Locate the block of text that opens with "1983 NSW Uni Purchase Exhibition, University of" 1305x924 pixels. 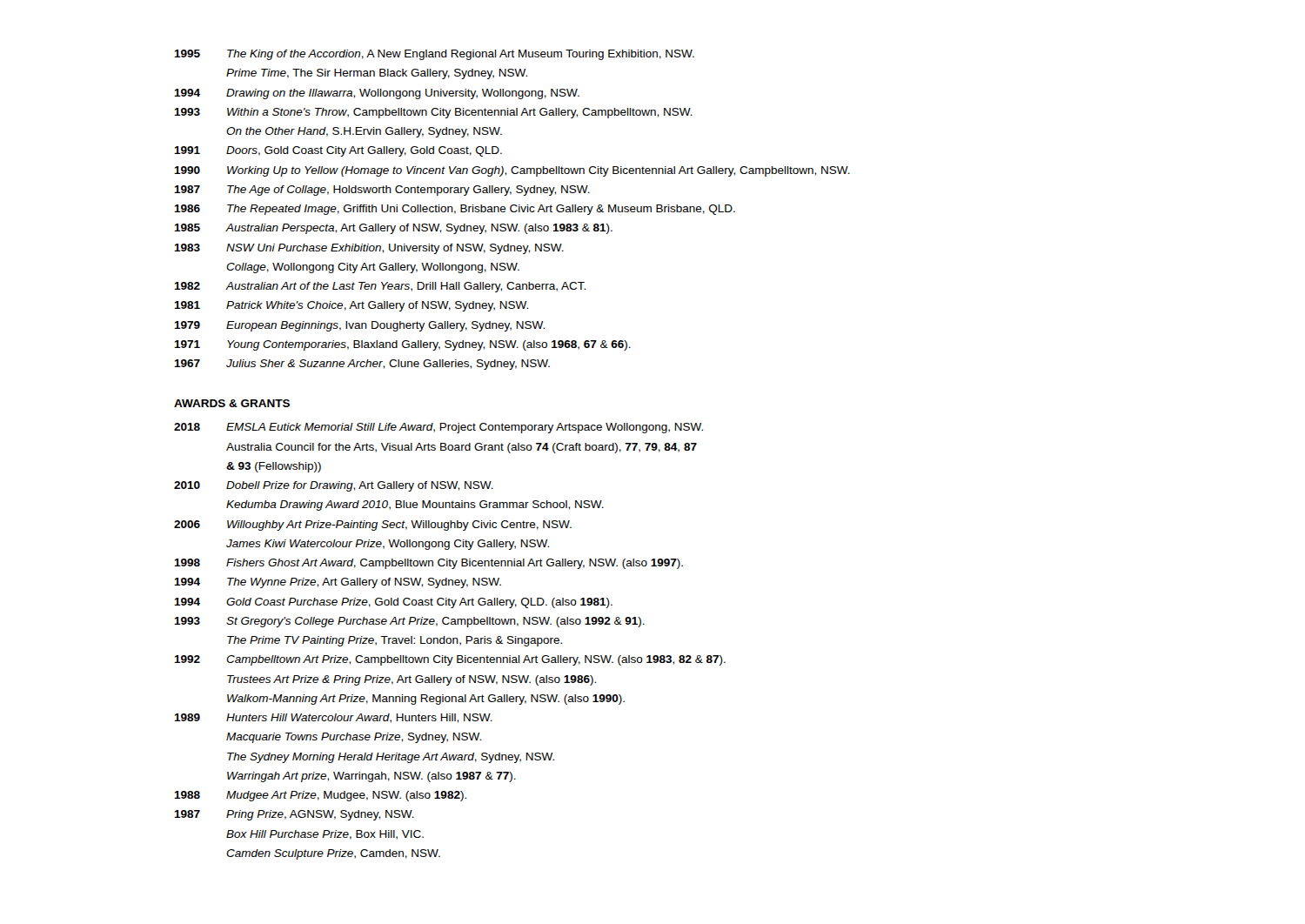click(369, 249)
